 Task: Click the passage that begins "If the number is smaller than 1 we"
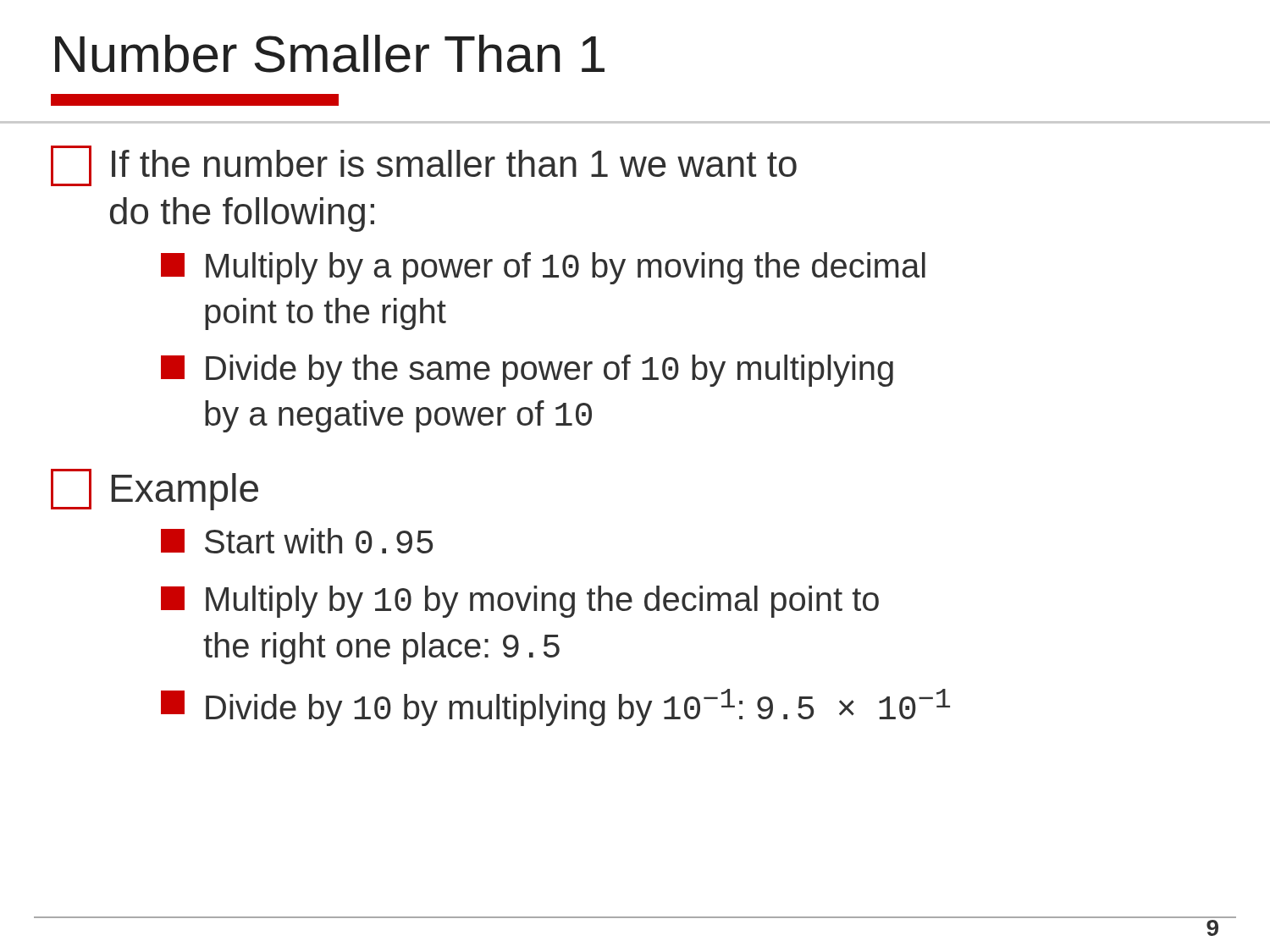[424, 188]
